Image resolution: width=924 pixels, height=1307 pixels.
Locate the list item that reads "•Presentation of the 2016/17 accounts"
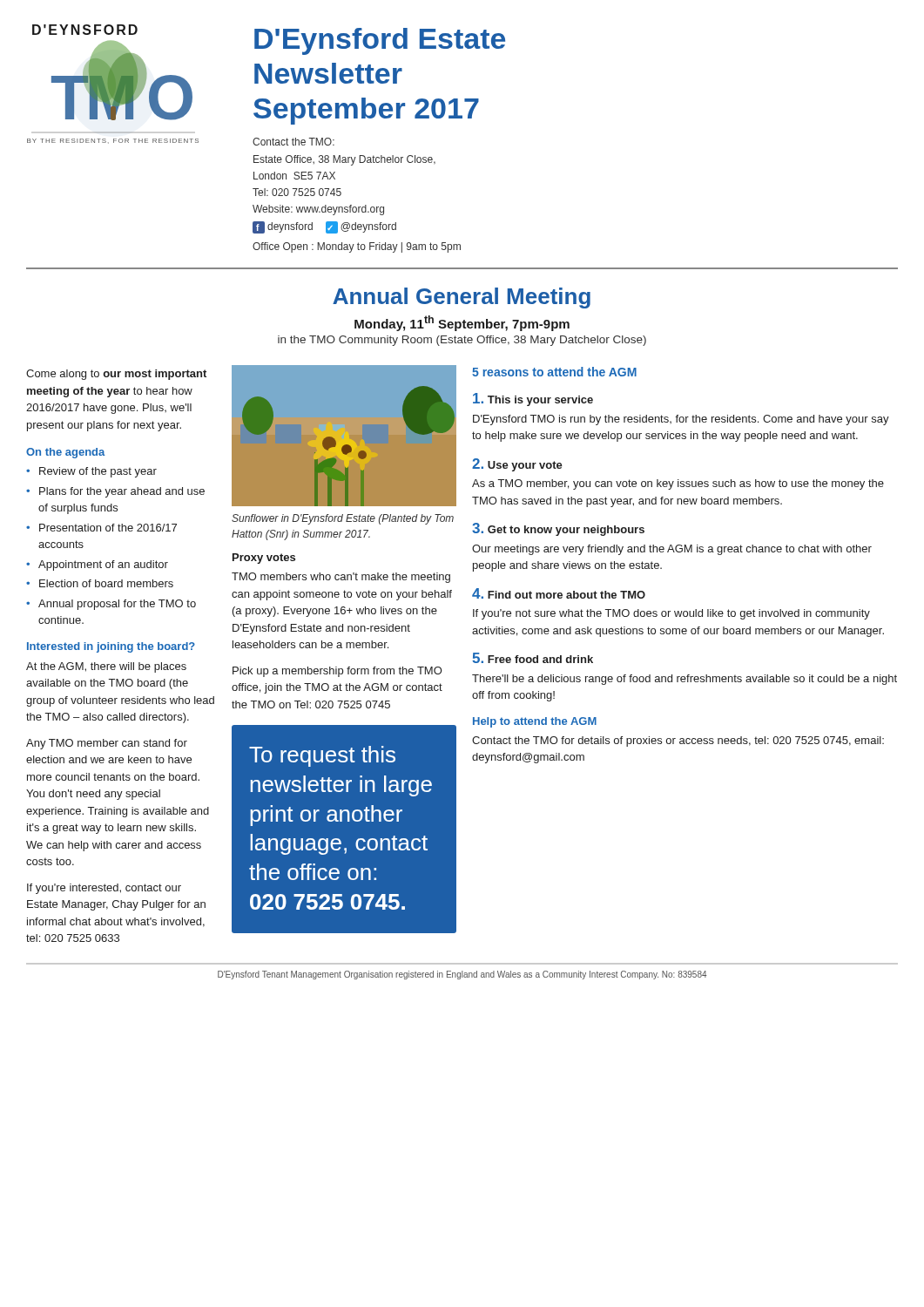pyautogui.click(x=102, y=535)
